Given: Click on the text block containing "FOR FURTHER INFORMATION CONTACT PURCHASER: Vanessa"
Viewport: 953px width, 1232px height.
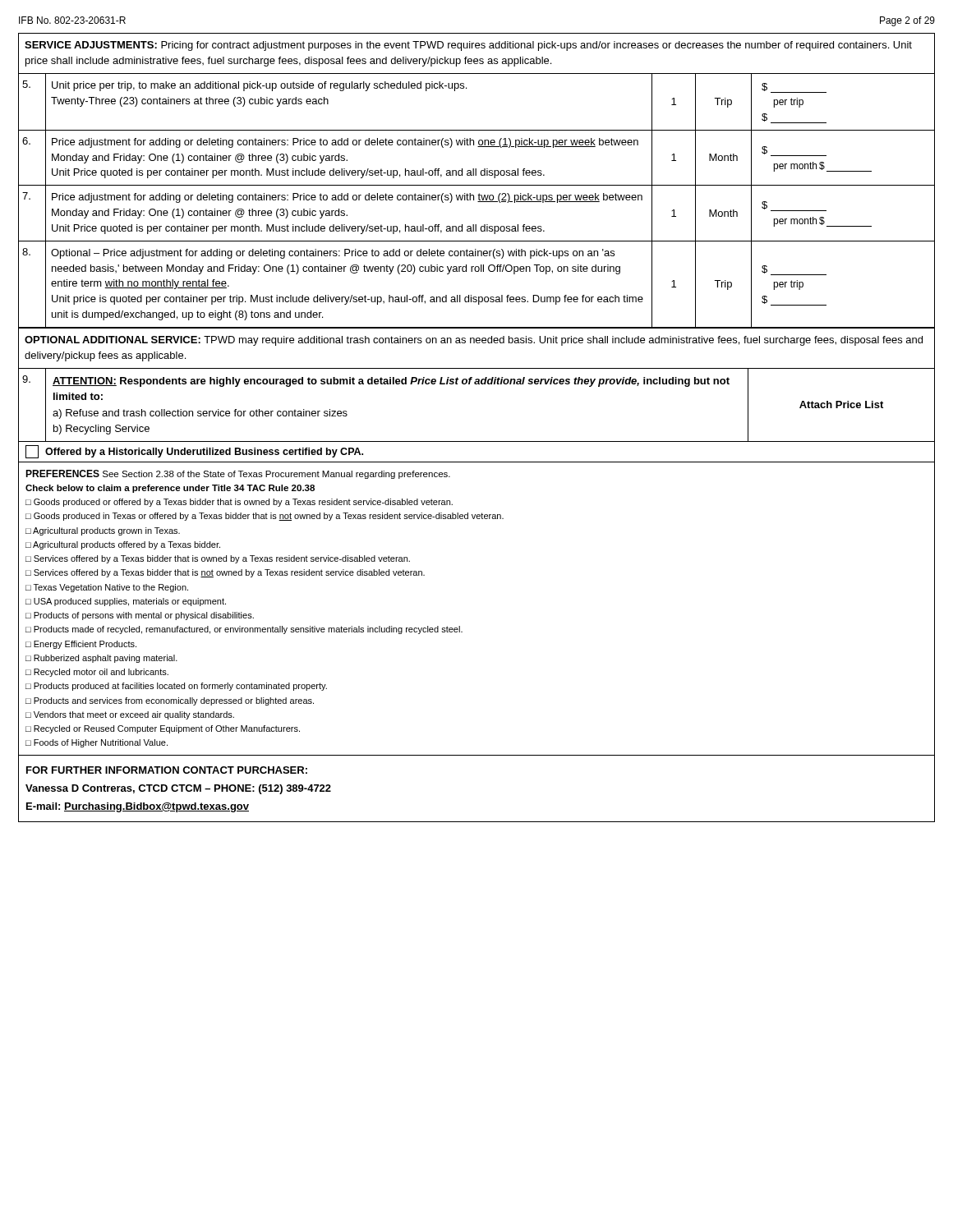Looking at the screenshot, I should (178, 788).
